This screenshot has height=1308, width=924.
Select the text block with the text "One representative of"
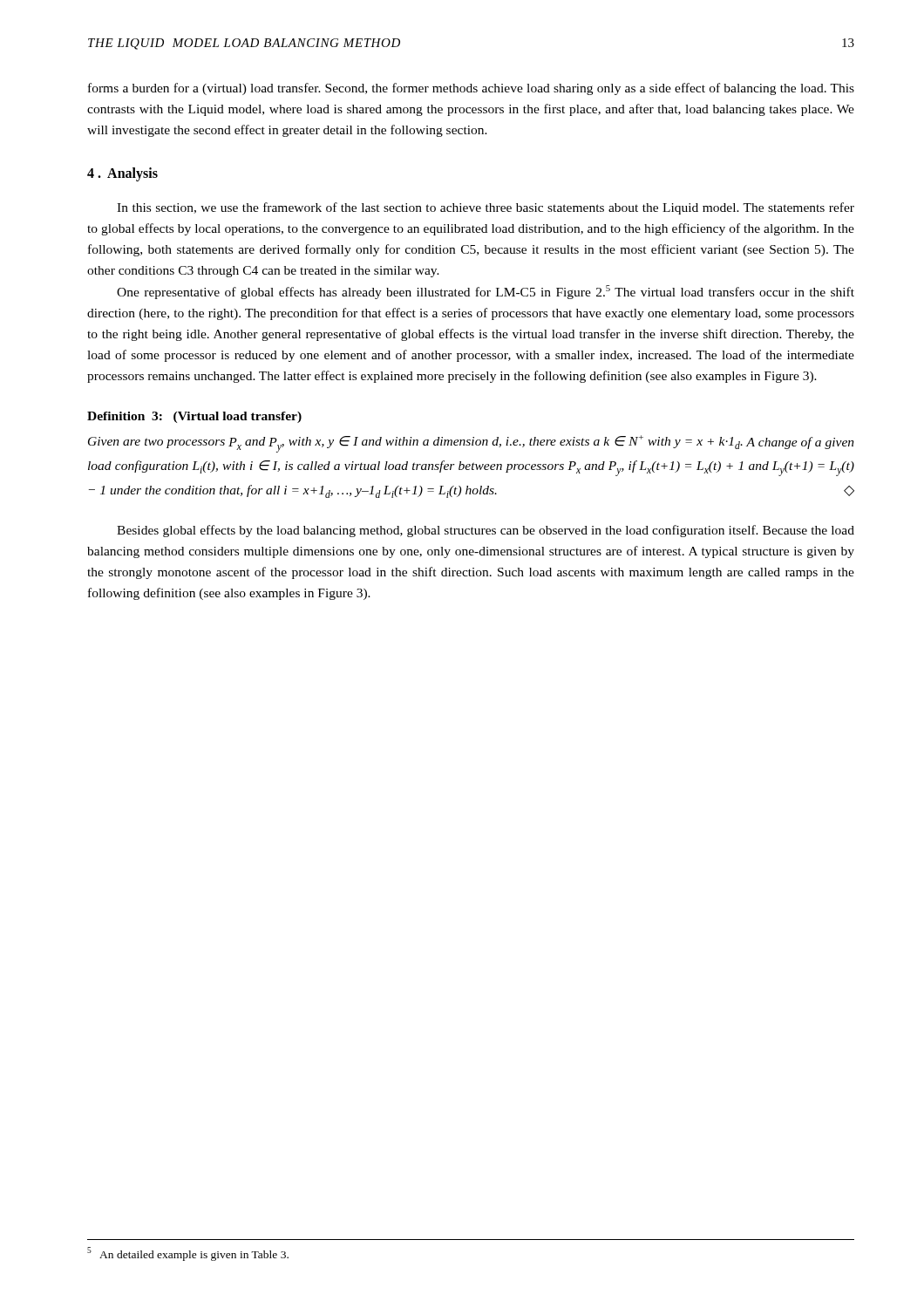[x=471, y=333]
